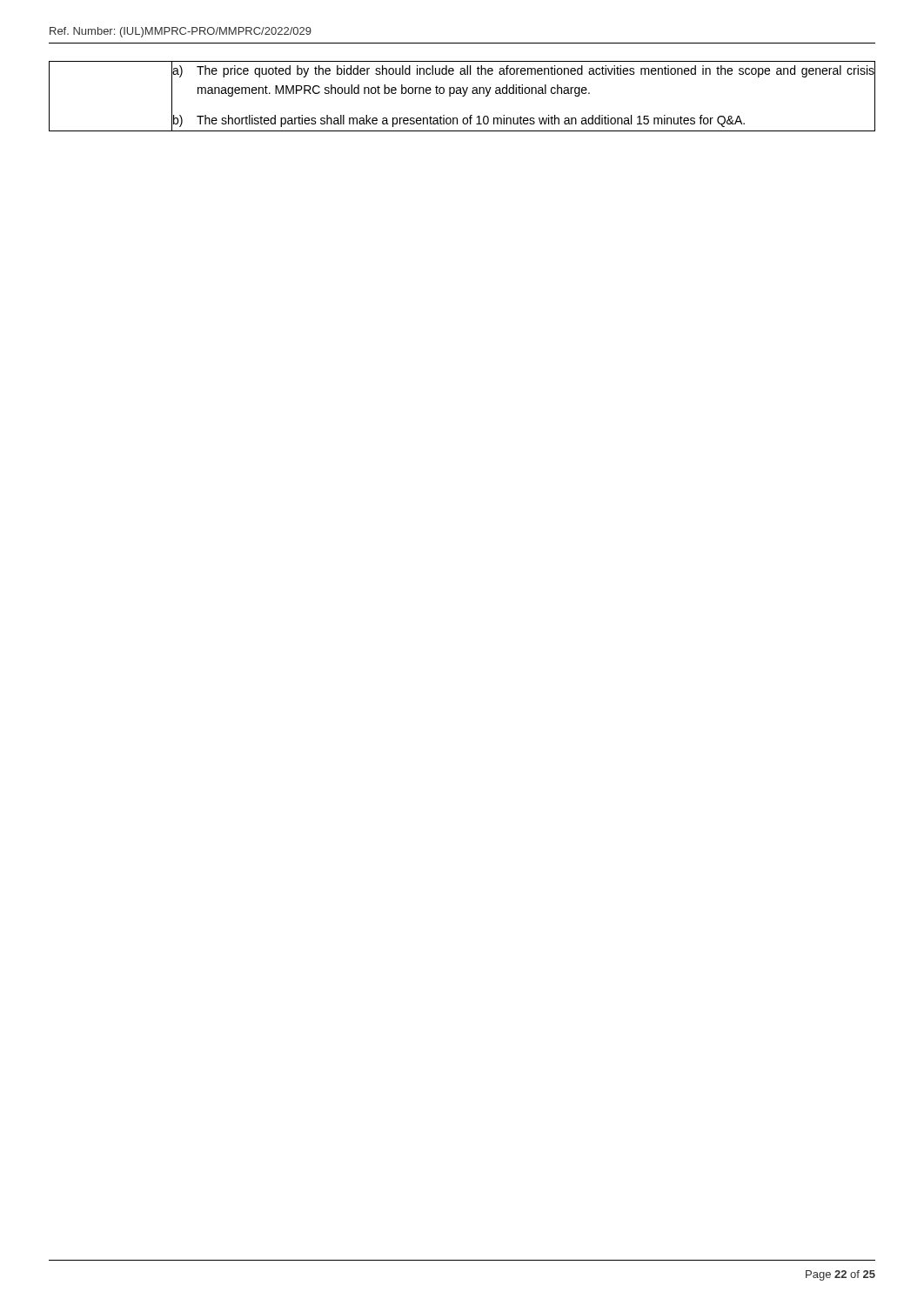Click on the list item that says "a) The price quoted by the"
The width and height of the screenshot is (924, 1305).
(x=523, y=81)
